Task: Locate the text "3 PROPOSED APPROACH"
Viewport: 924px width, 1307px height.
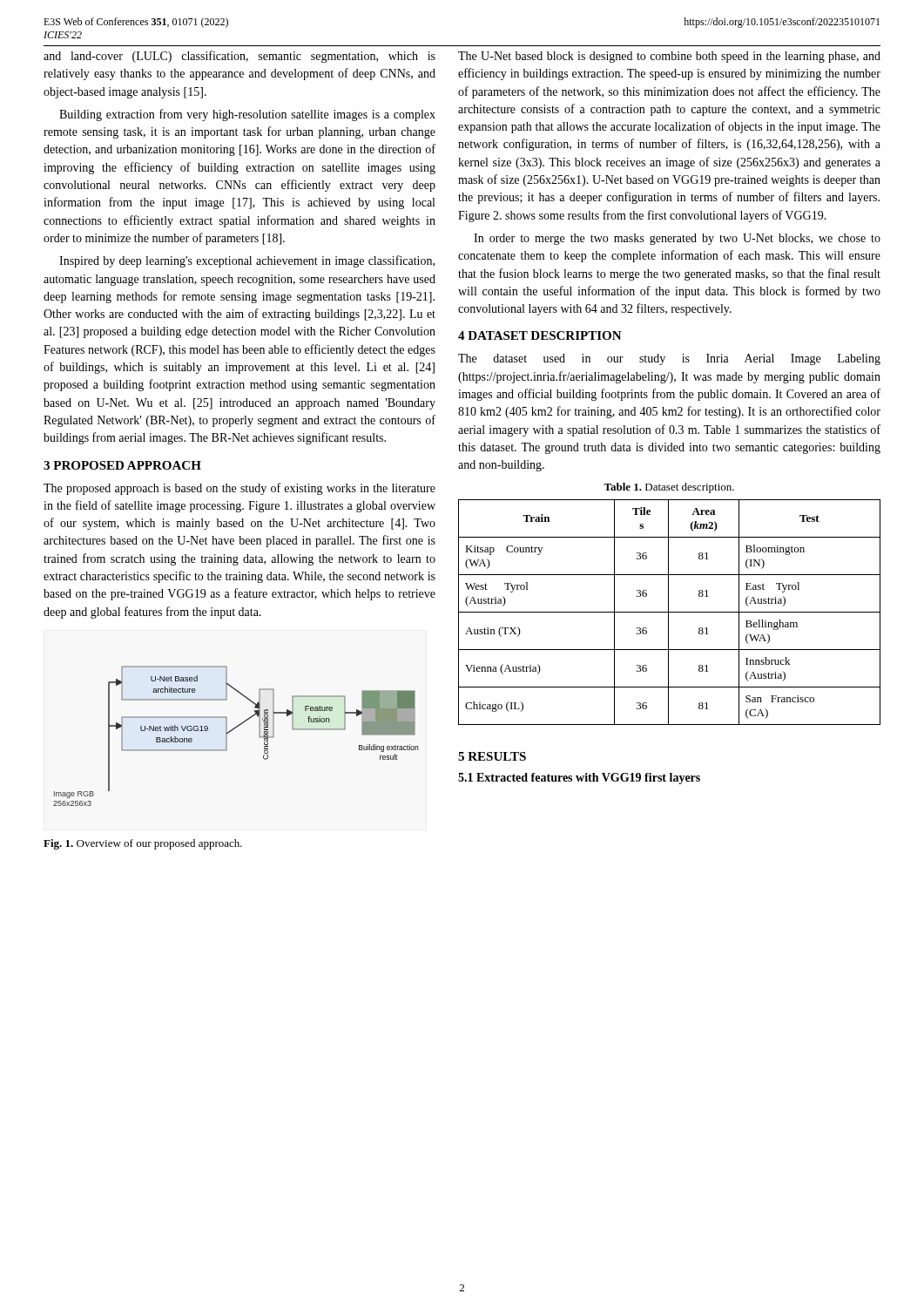Action: [122, 465]
